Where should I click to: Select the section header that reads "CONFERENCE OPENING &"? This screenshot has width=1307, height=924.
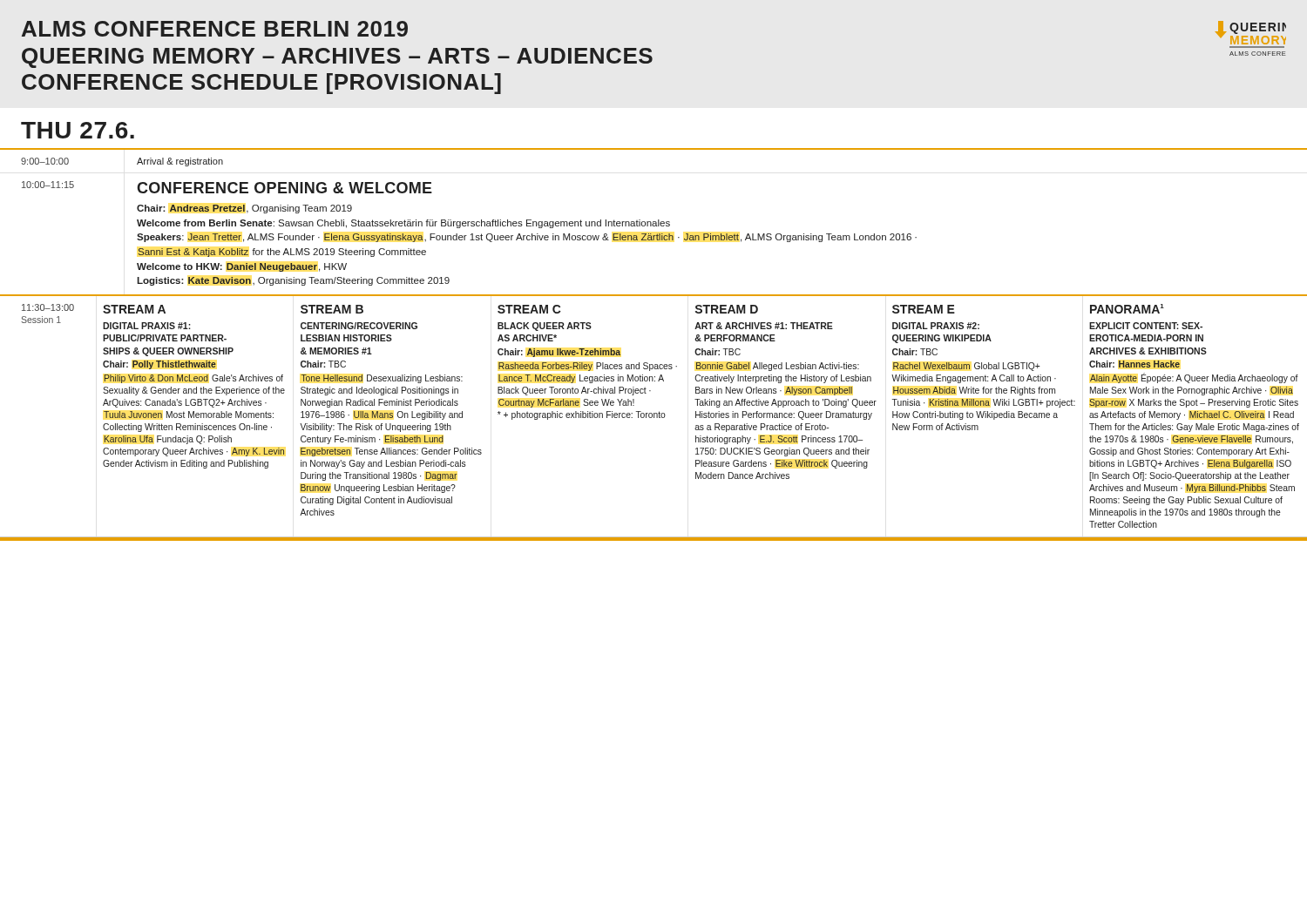click(285, 188)
